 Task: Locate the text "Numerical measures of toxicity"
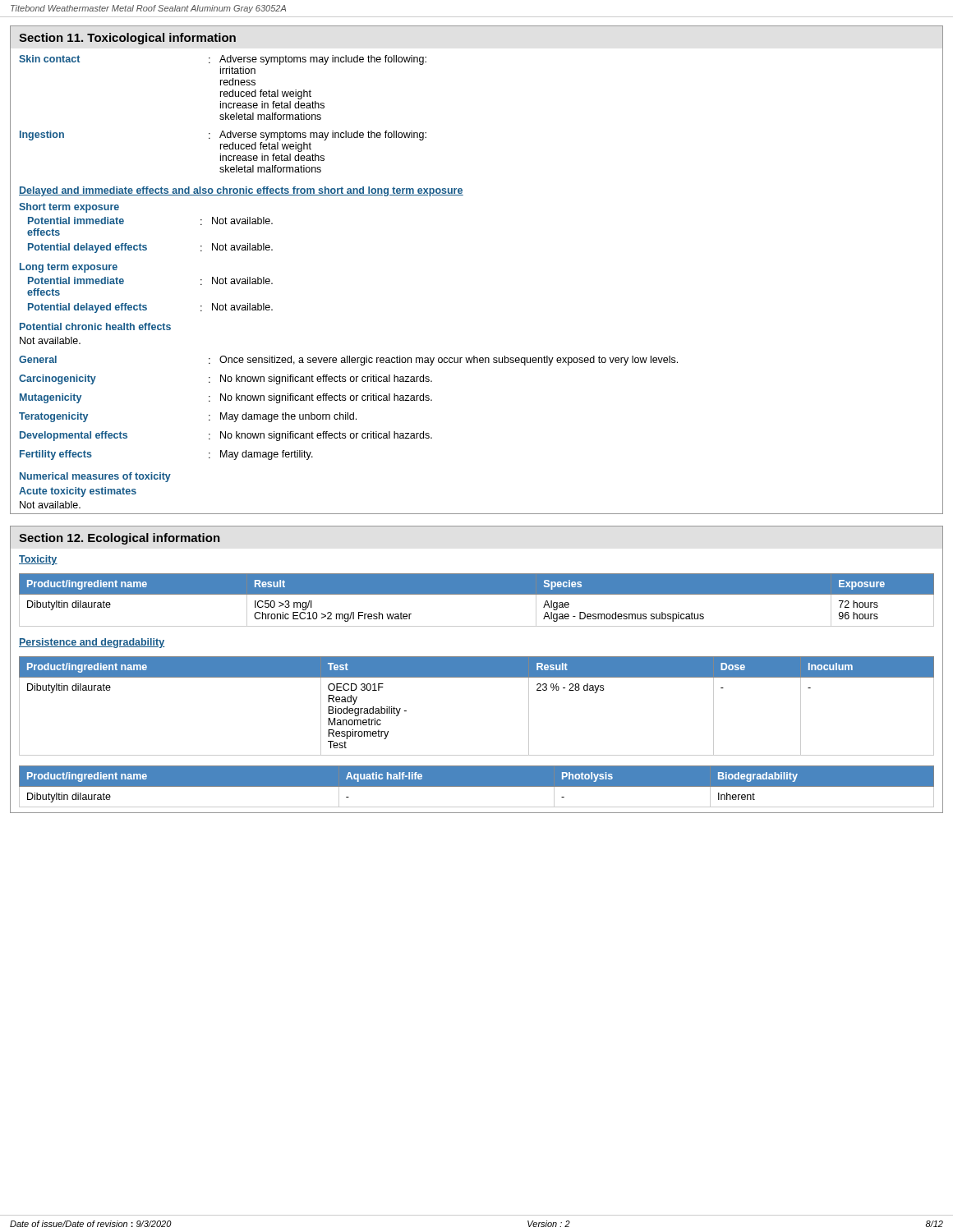(x=95, y=476)
